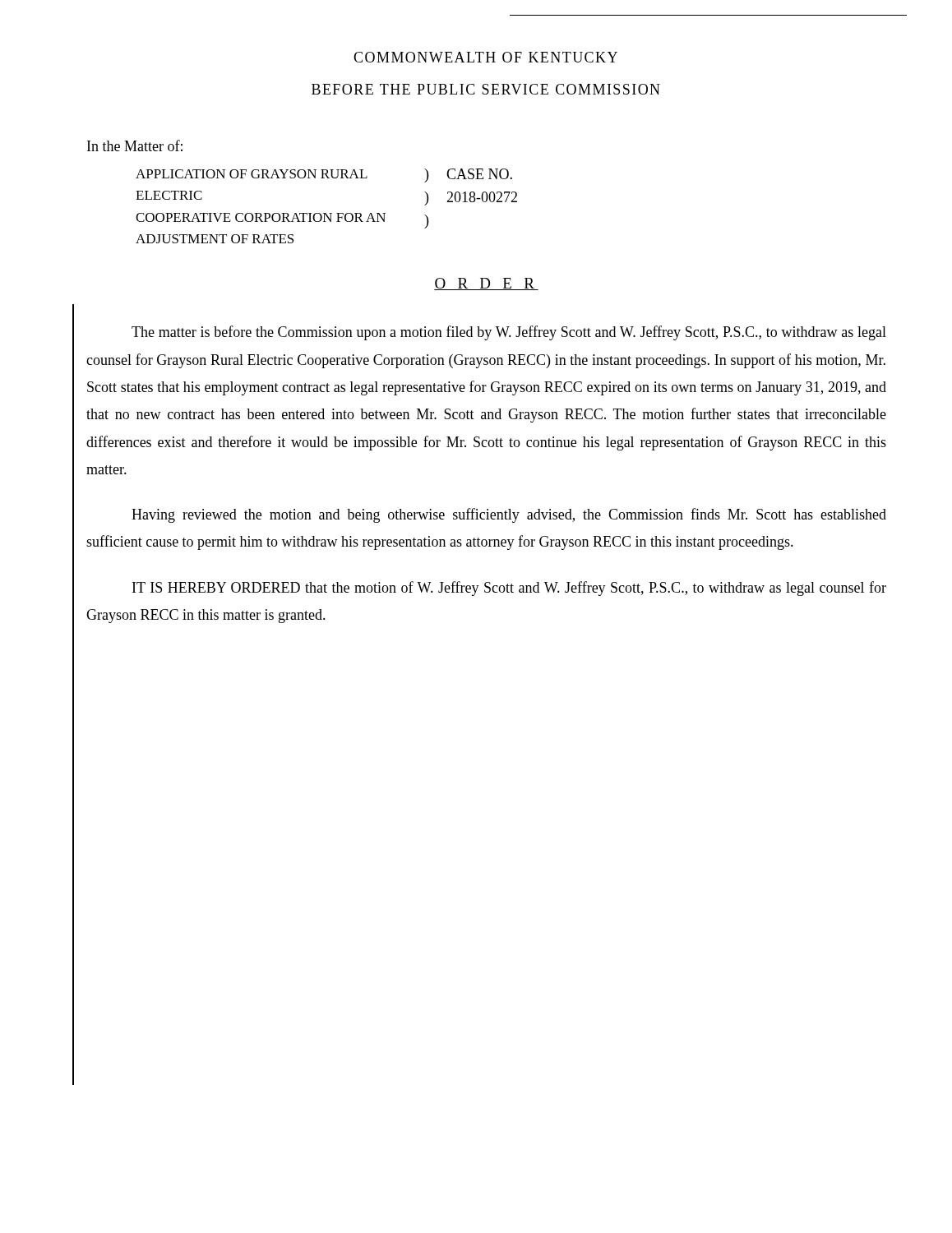952x1233 pixels.
Task: Click on the table containing ") ) )"
Action: 511,207
